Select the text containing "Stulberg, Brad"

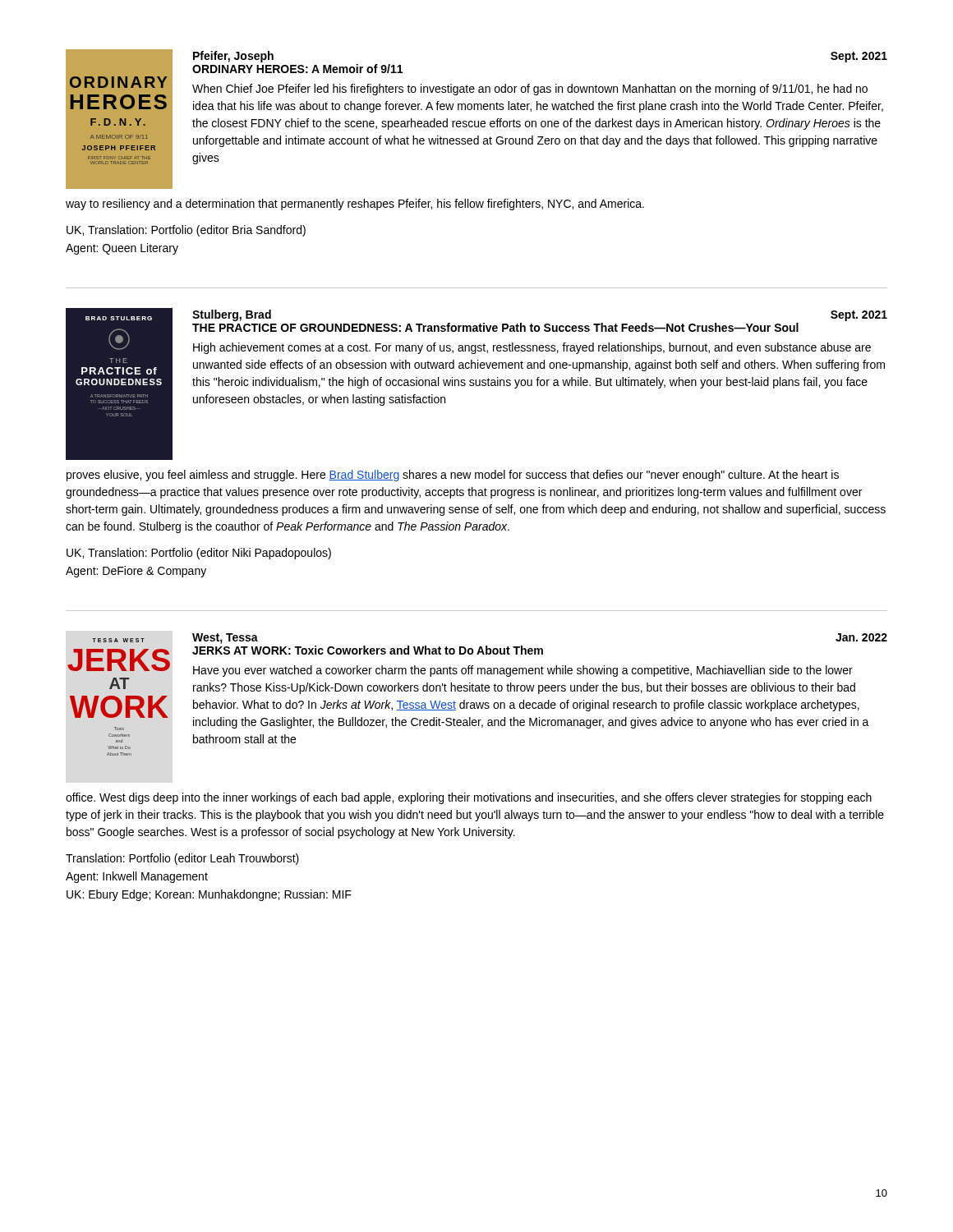[232, 314]
